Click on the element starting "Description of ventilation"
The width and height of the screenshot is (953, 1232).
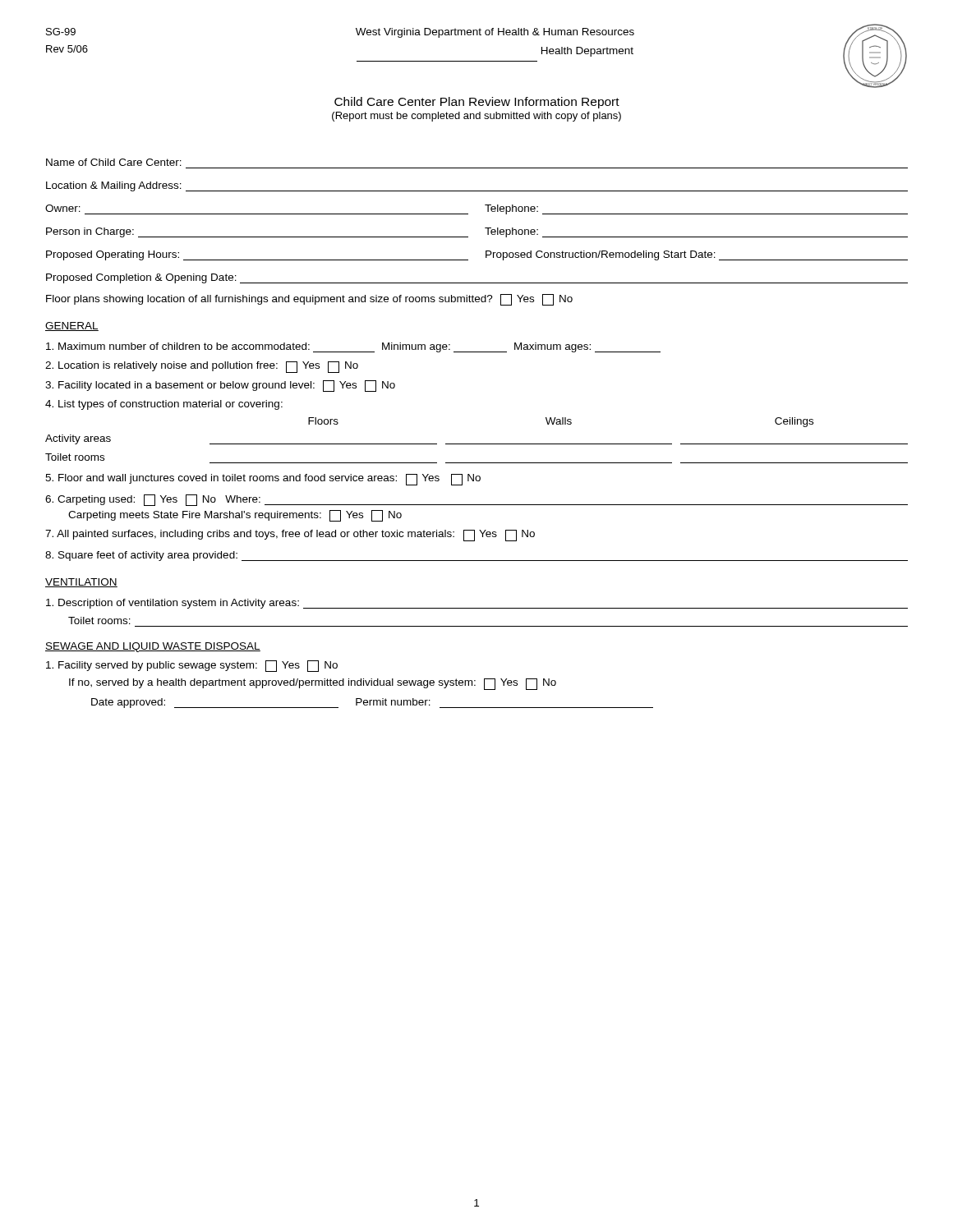tap(476, 610)
